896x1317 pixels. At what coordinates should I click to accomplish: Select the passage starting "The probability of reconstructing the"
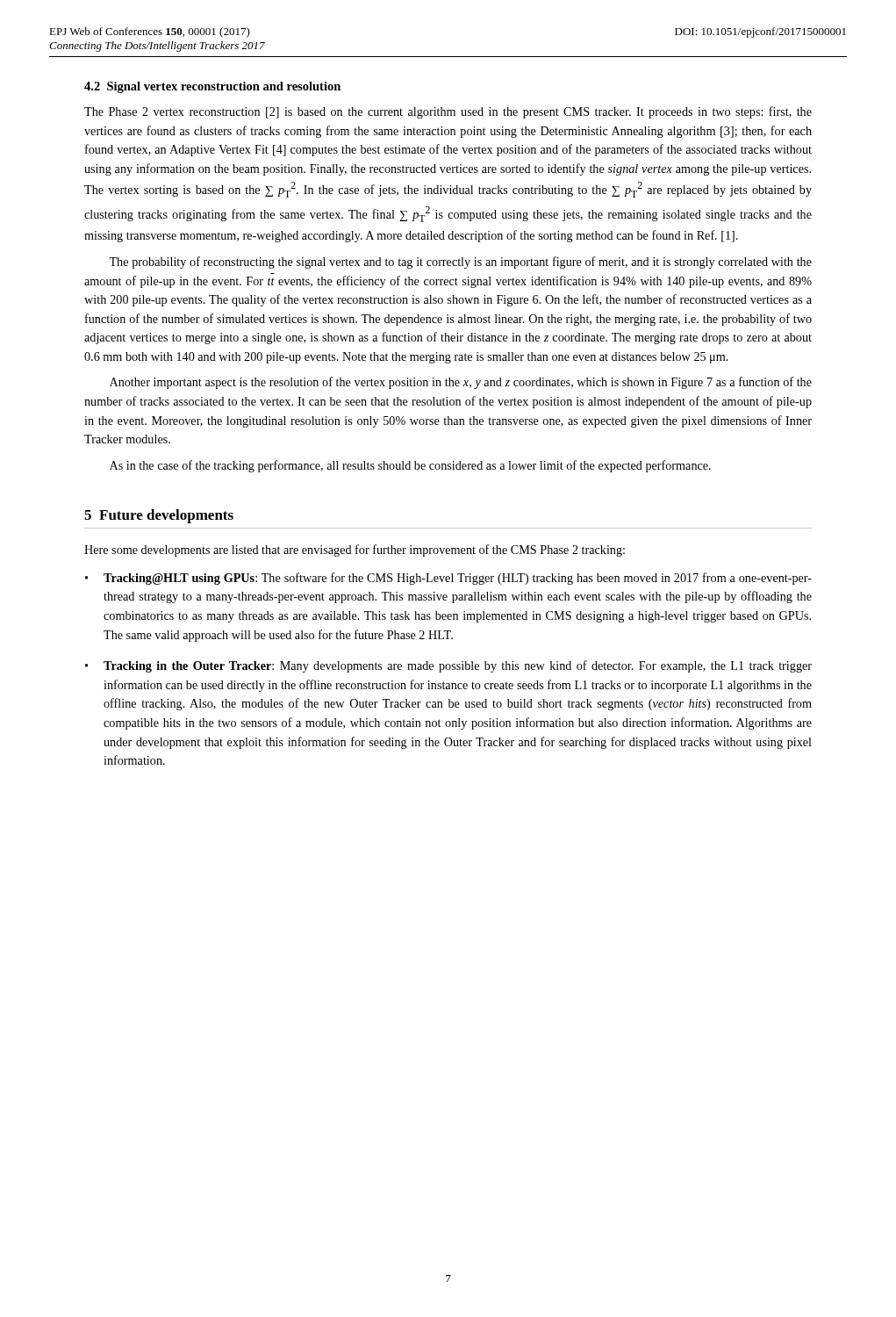[x=448, y=309]
